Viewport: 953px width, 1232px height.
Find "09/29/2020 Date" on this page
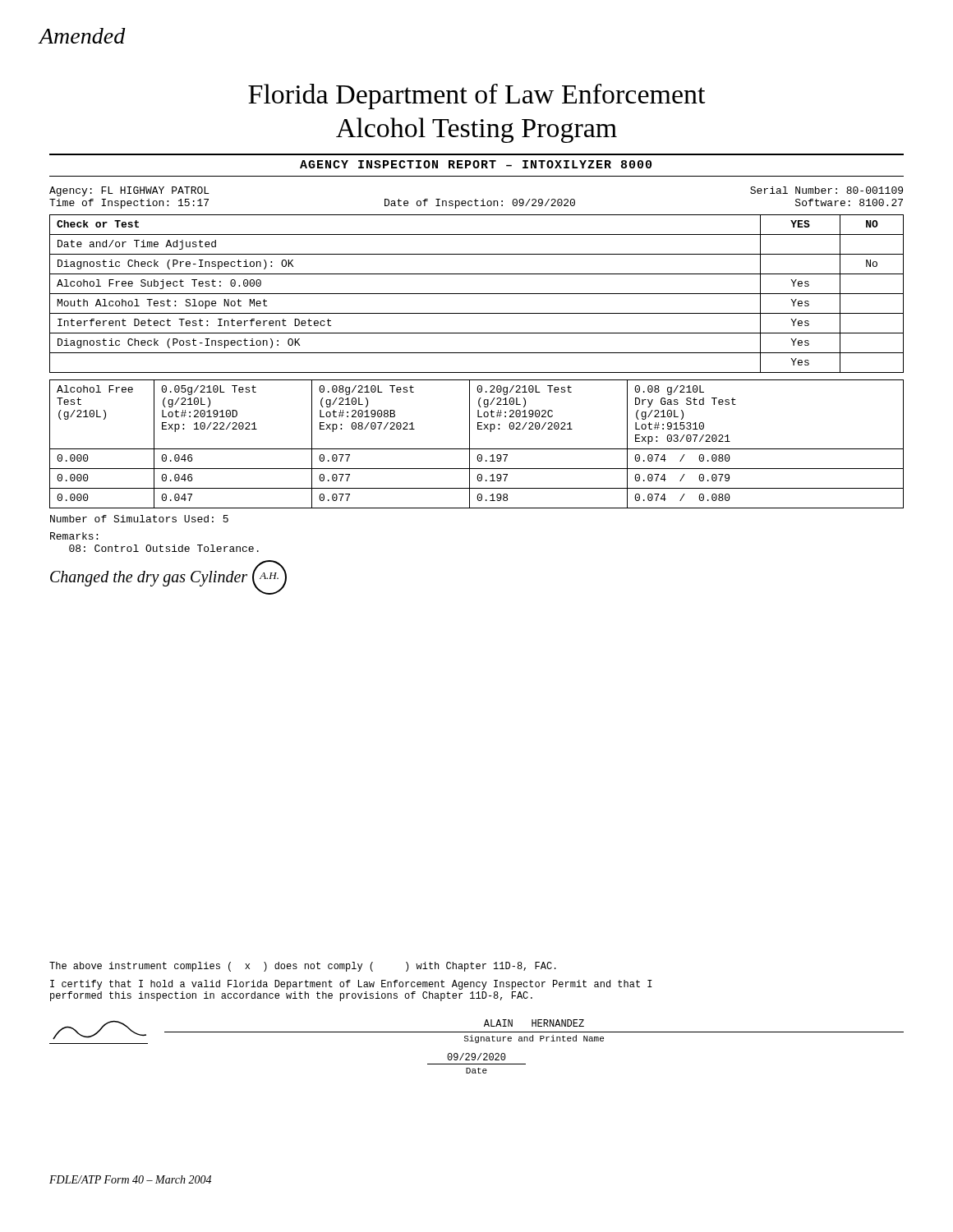tap(476, 1064)
